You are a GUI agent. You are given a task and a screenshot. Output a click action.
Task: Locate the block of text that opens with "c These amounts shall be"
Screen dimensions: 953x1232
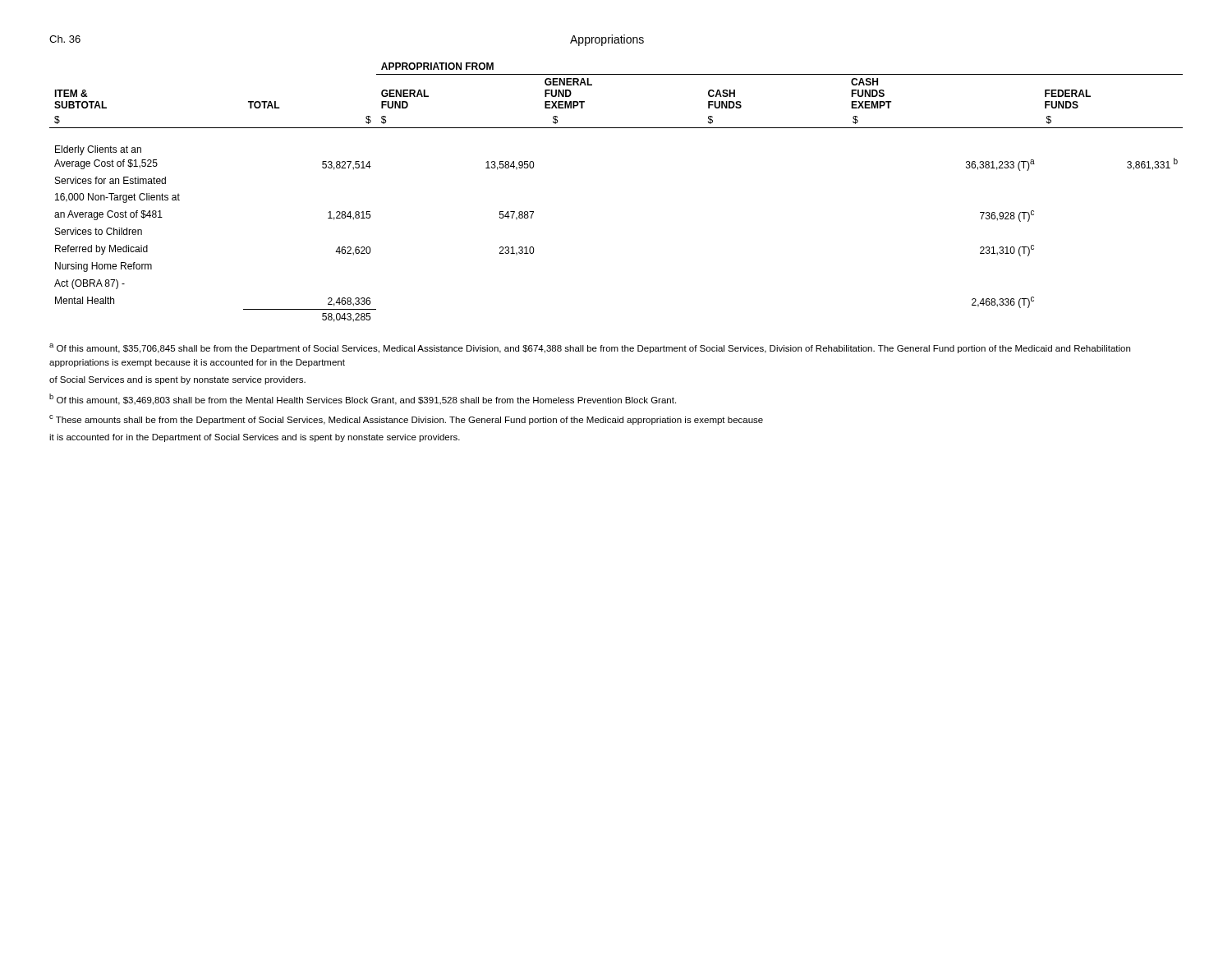tap(406, 418)
